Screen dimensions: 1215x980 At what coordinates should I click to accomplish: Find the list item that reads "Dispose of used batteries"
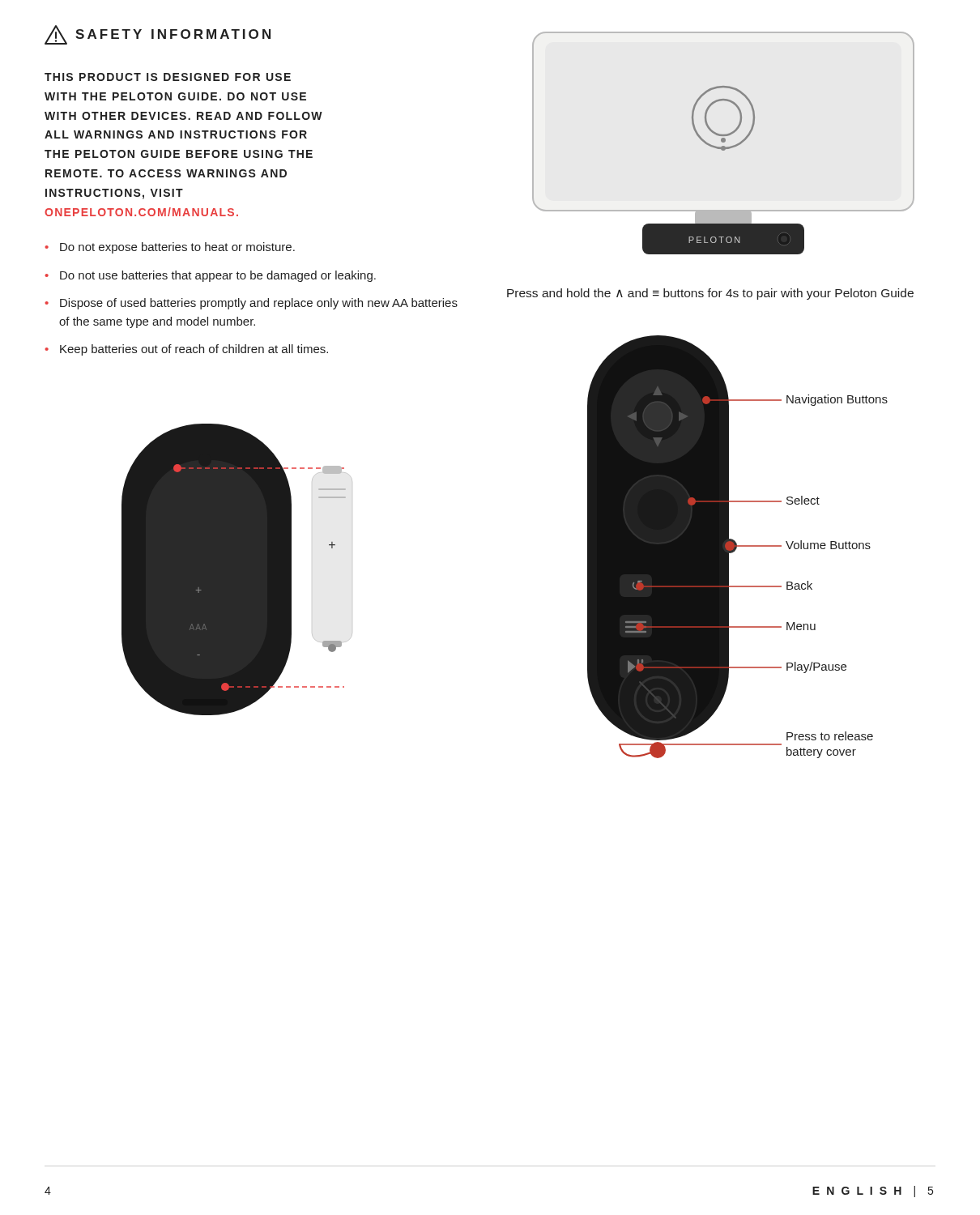pyautogui.click(x=258, y=312)
